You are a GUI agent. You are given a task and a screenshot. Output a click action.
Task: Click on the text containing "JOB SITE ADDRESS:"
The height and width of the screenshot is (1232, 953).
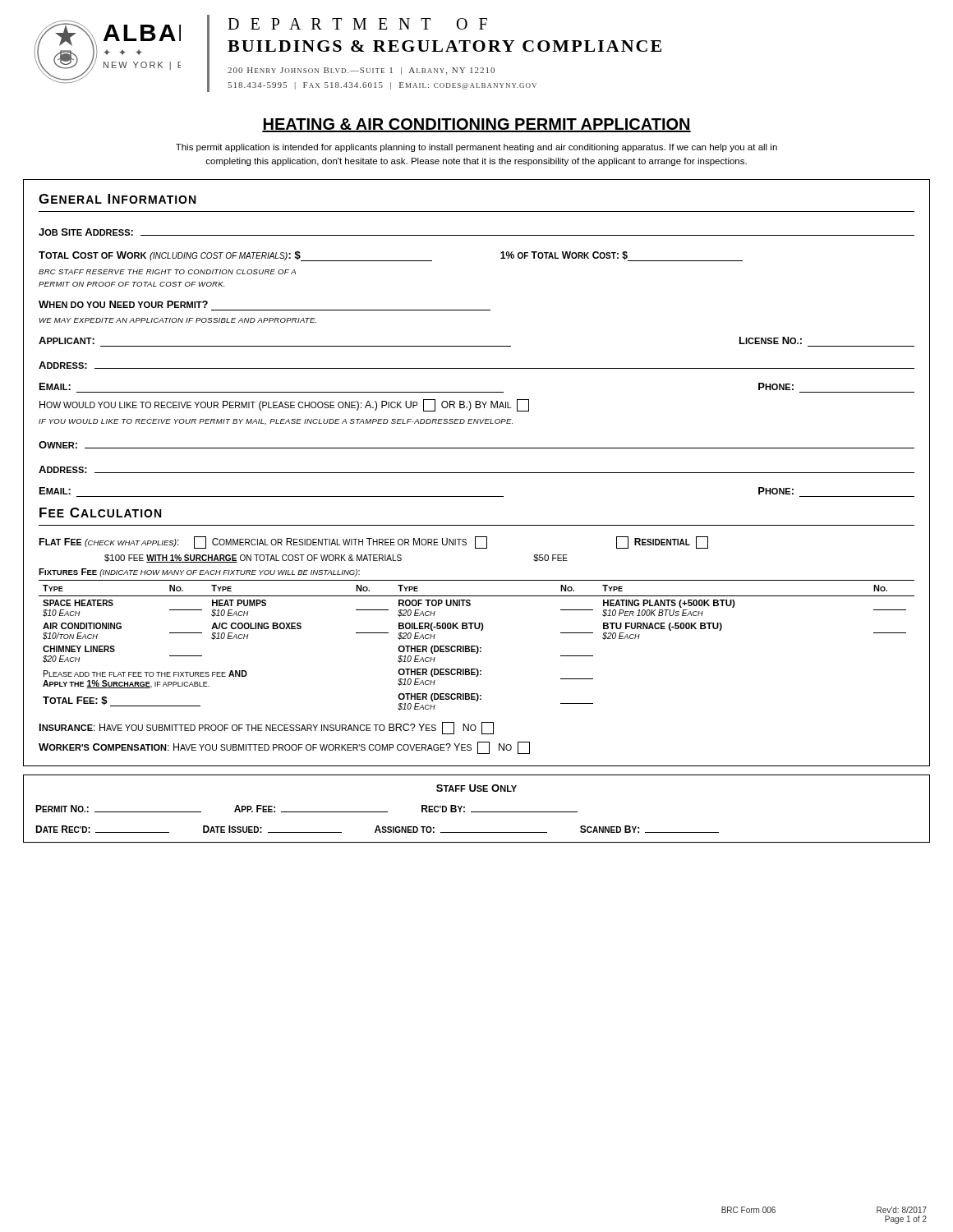pyautogui.click(x=476, y=230)
